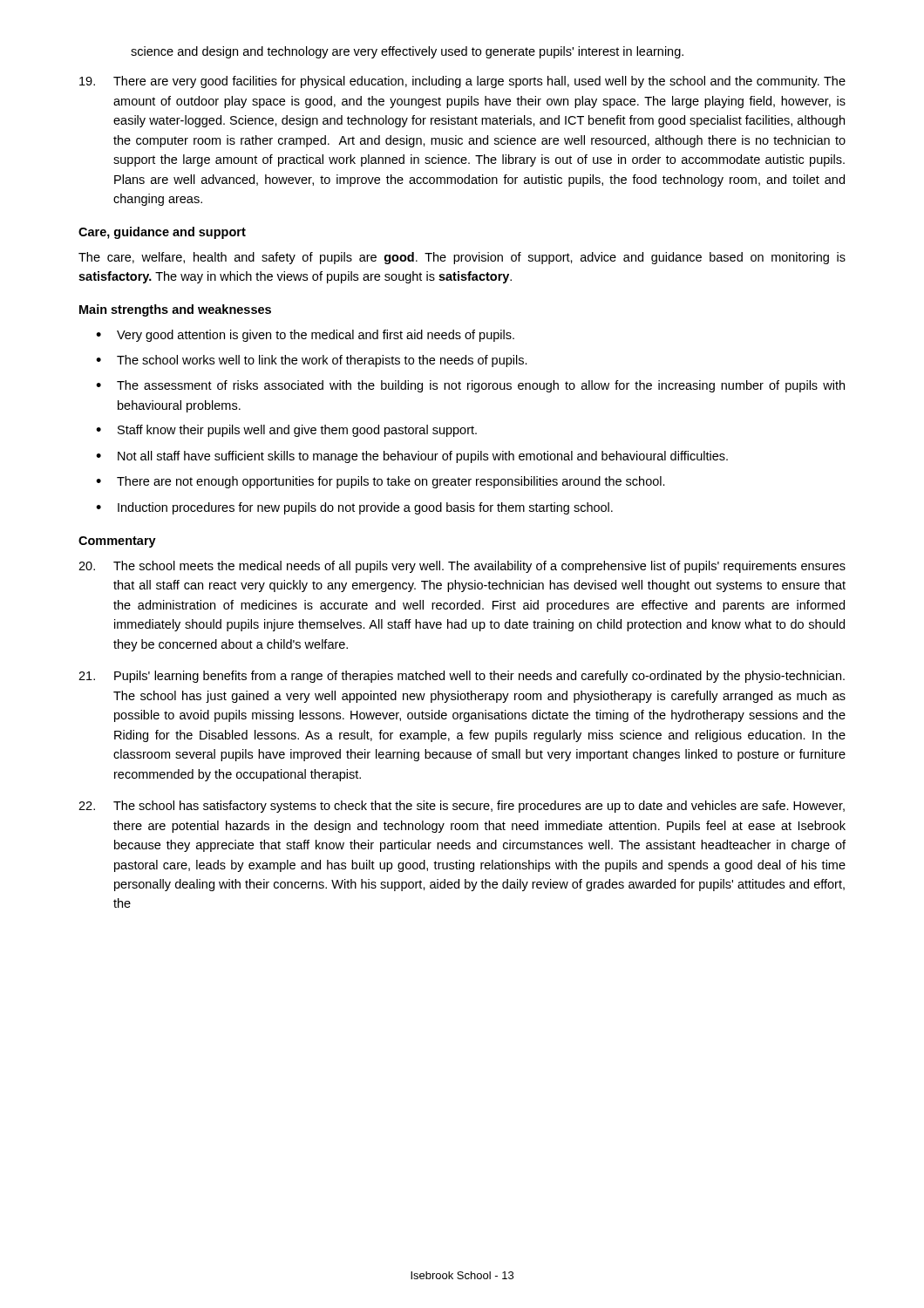Locate the block starting "• The assessment of risks associated with the"
The width and height of the screenshot is (924, 1308).
click(471, 396)
